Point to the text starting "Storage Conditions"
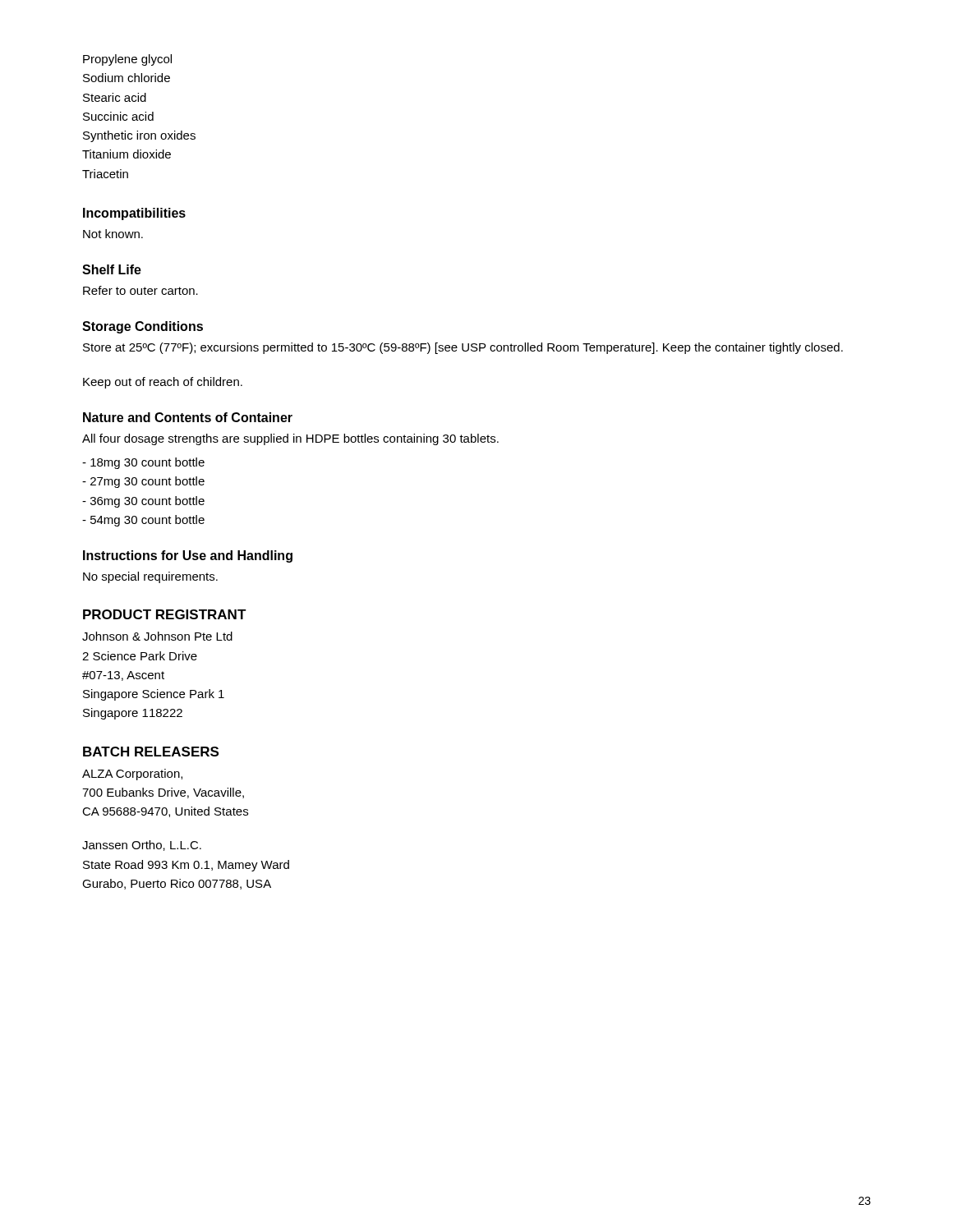Image resolution: width=953 pixels, height=1232 pixels. pyautogui.click(x=143, y=327)
